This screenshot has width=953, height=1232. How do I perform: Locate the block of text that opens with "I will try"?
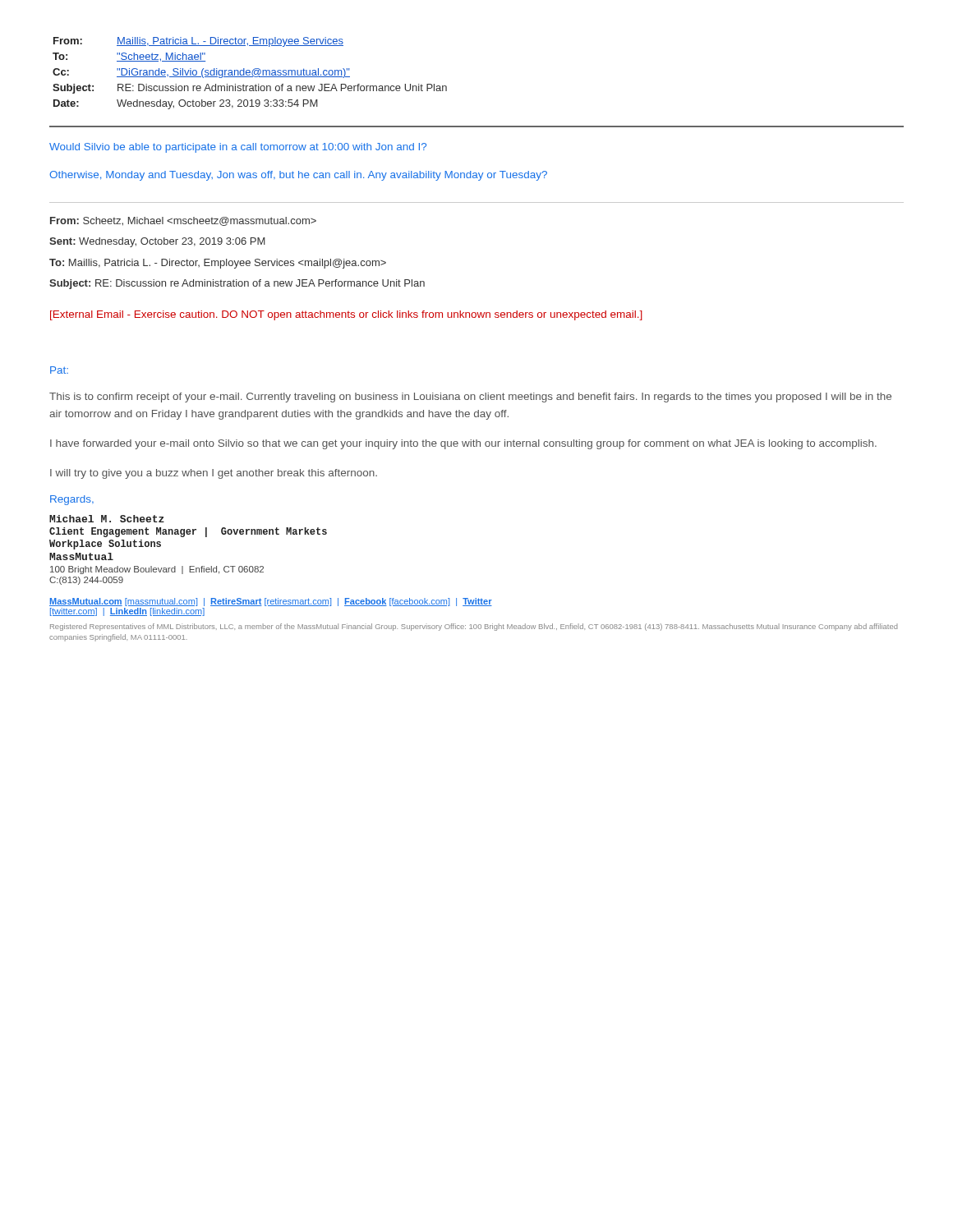point(214,472)
